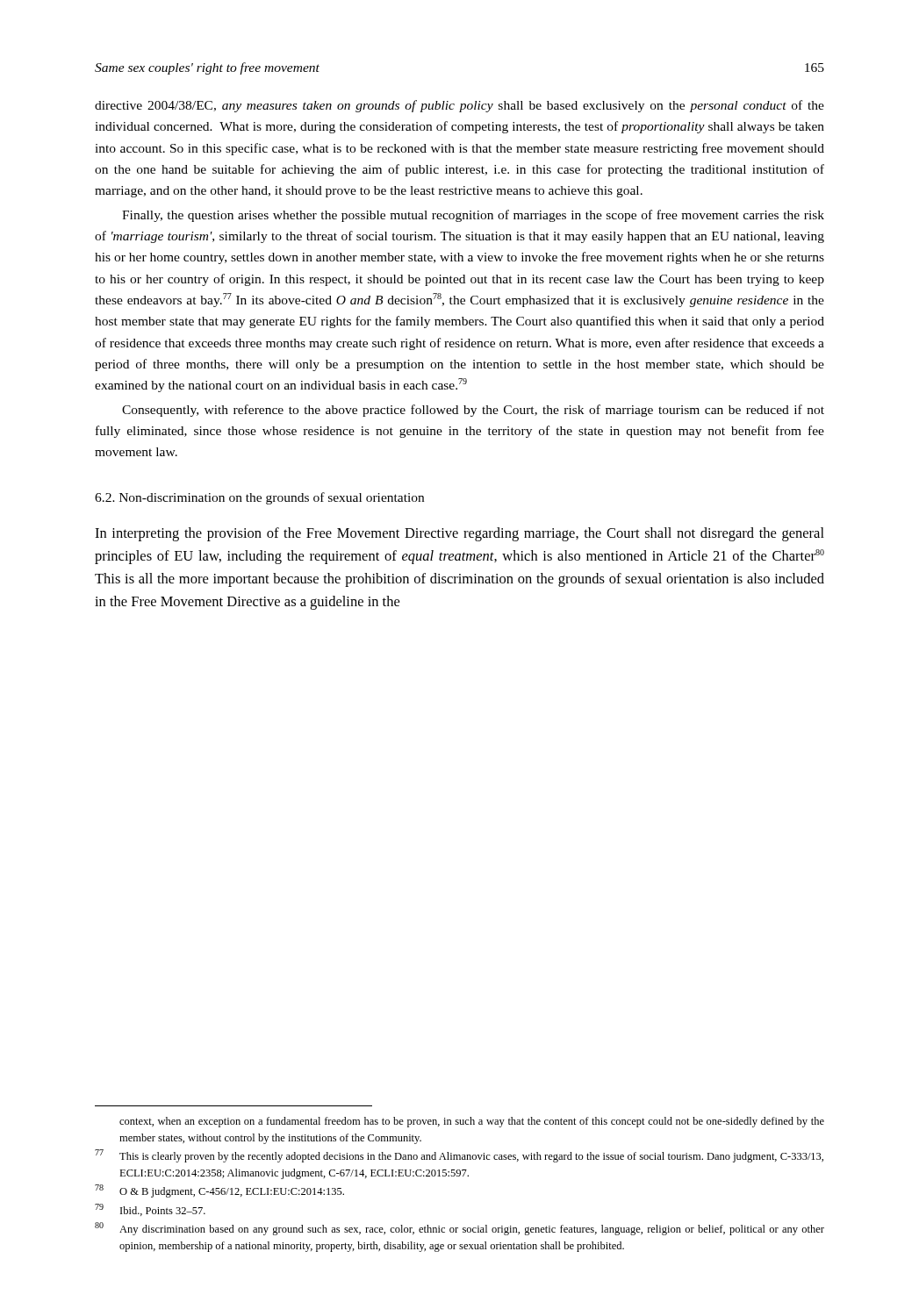Where is the passage that starts "Consequently, with reference to the above practice"?
Screen dimensions: 1316x919
(x=460, y=430)
